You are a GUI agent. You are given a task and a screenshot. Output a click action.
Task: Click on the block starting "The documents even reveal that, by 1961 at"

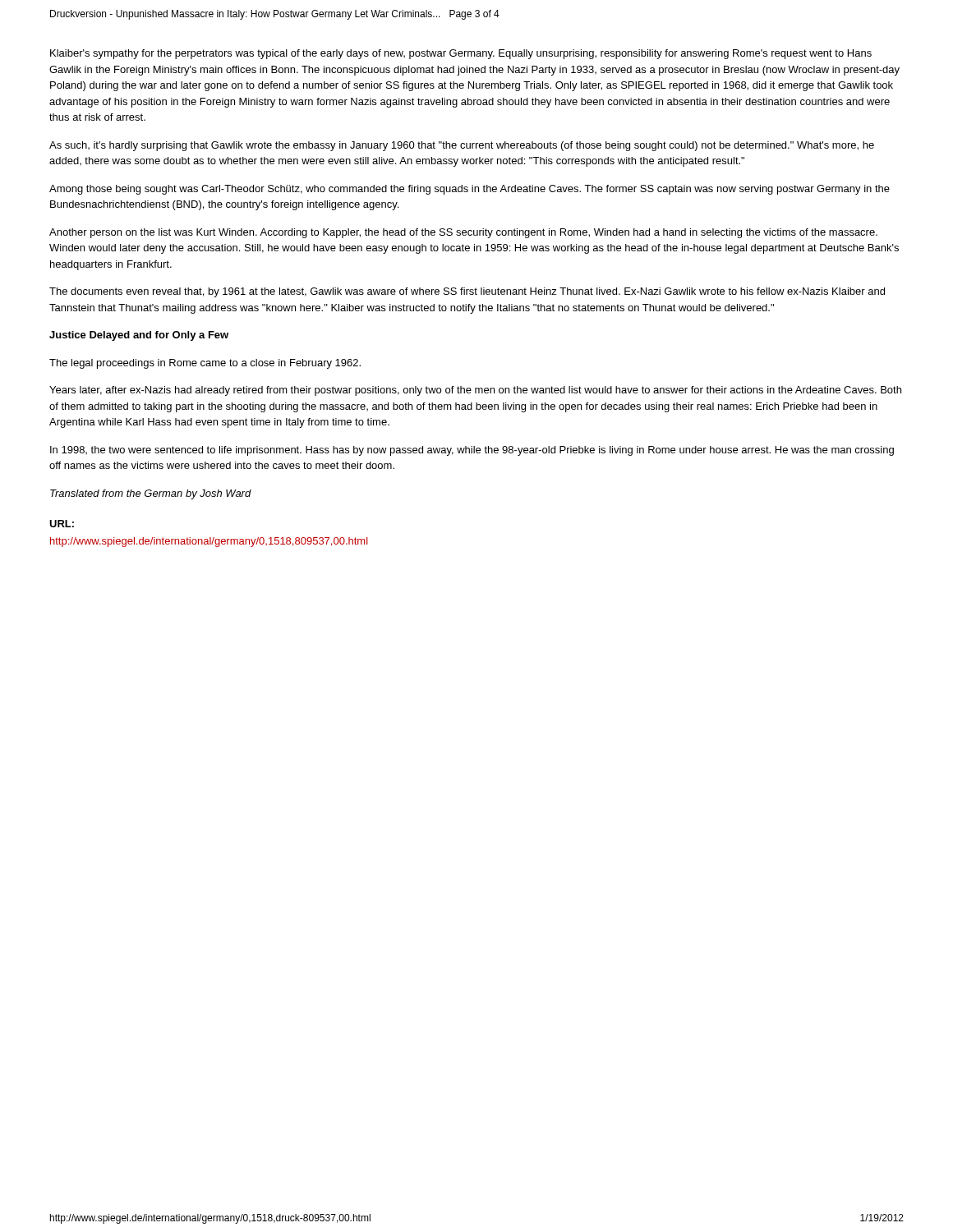point(467,299)
